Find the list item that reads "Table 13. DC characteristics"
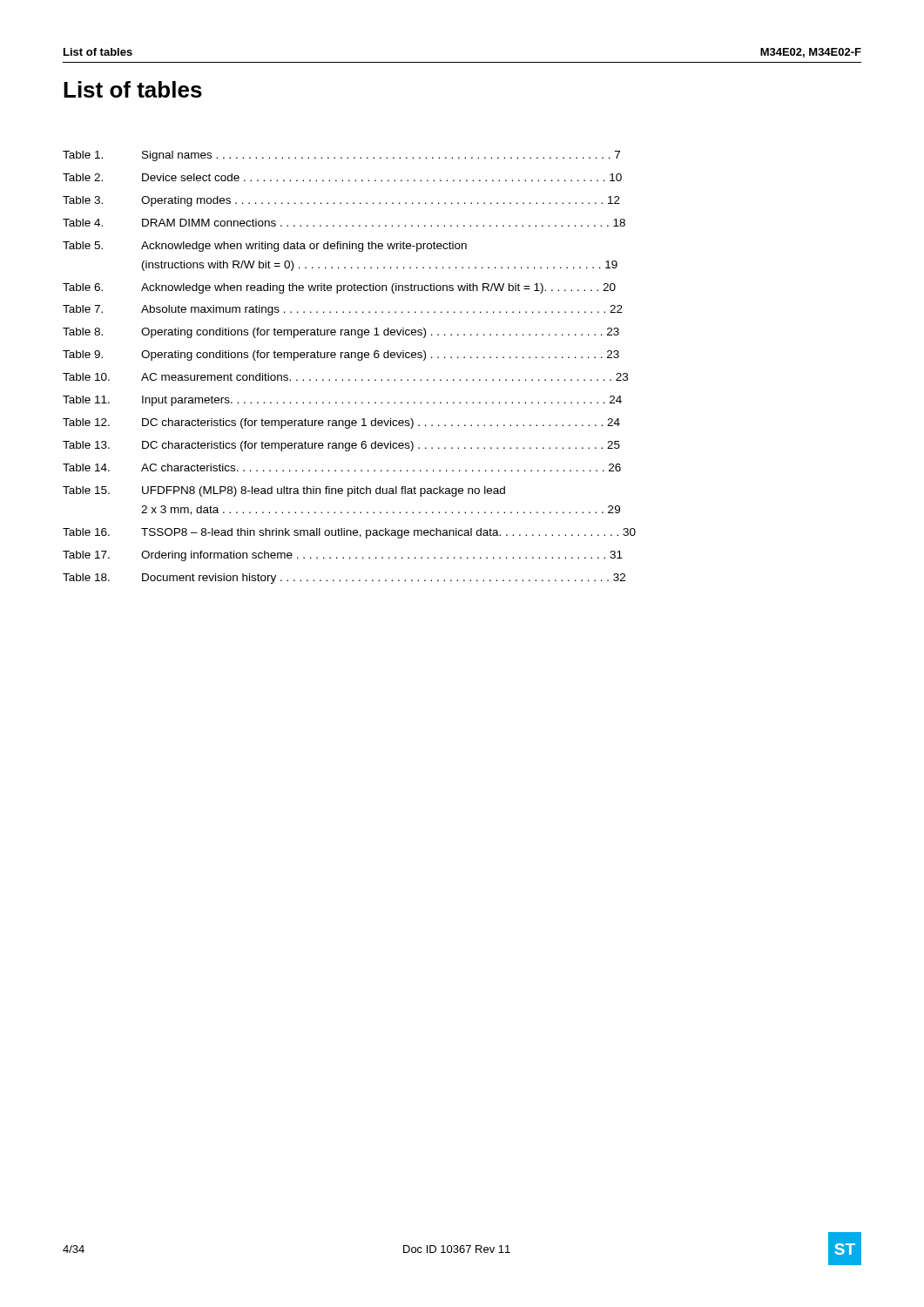924x1307 pixels. coord(462,446)
